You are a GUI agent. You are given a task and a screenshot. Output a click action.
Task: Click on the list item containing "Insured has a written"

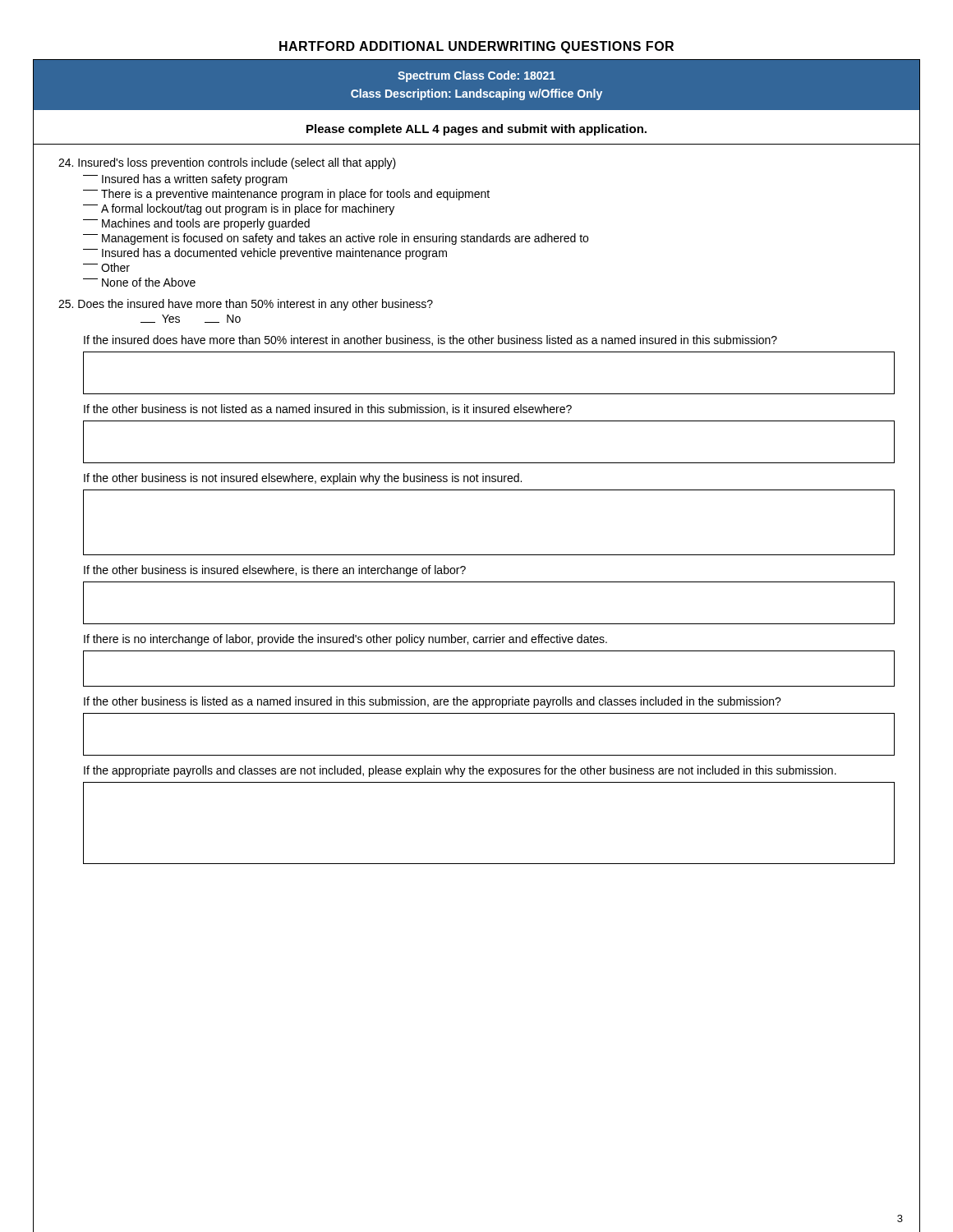[x=185, y=179]
